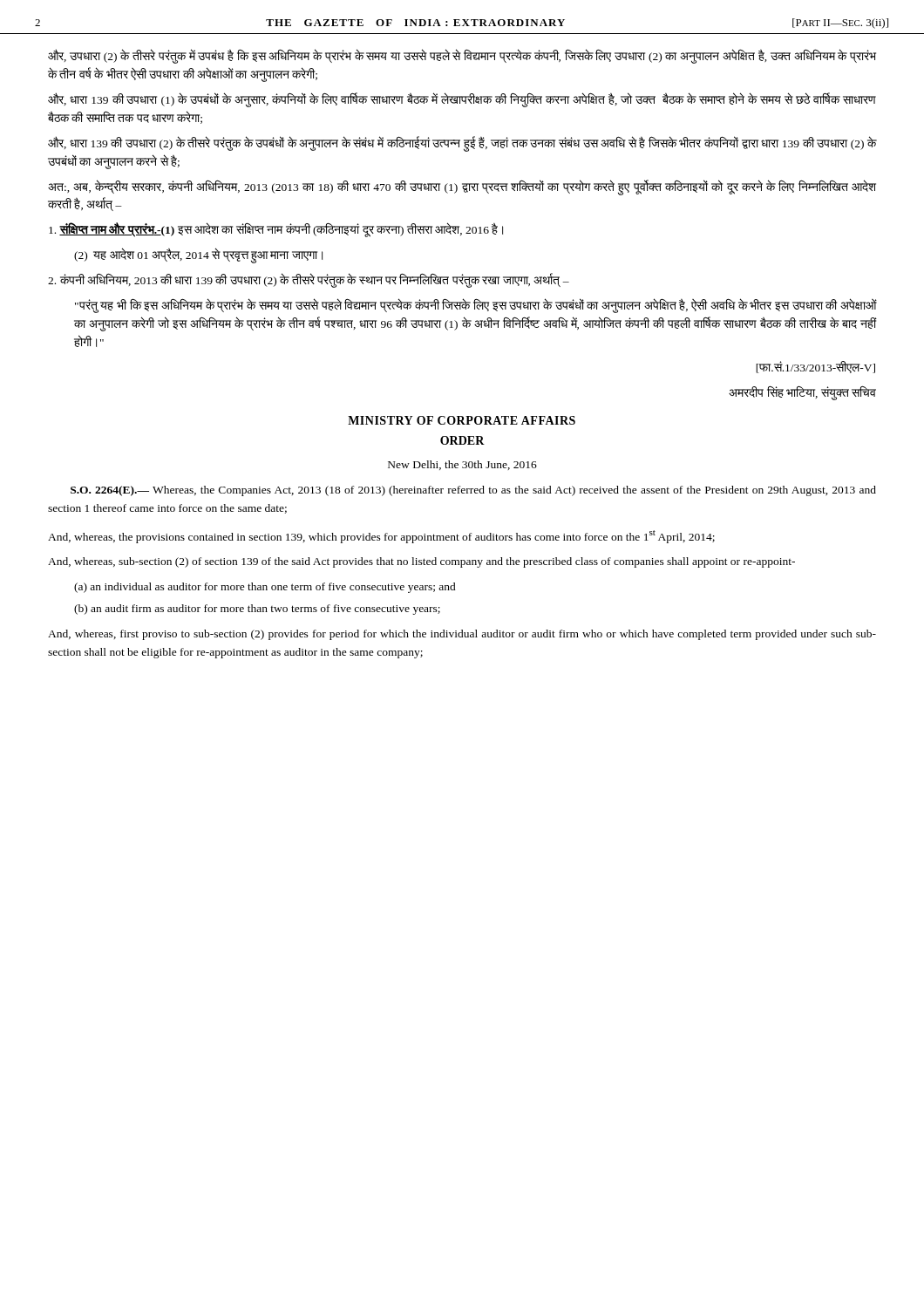Find the region starting "और, उपधारा (2) के"

[462, 65]
